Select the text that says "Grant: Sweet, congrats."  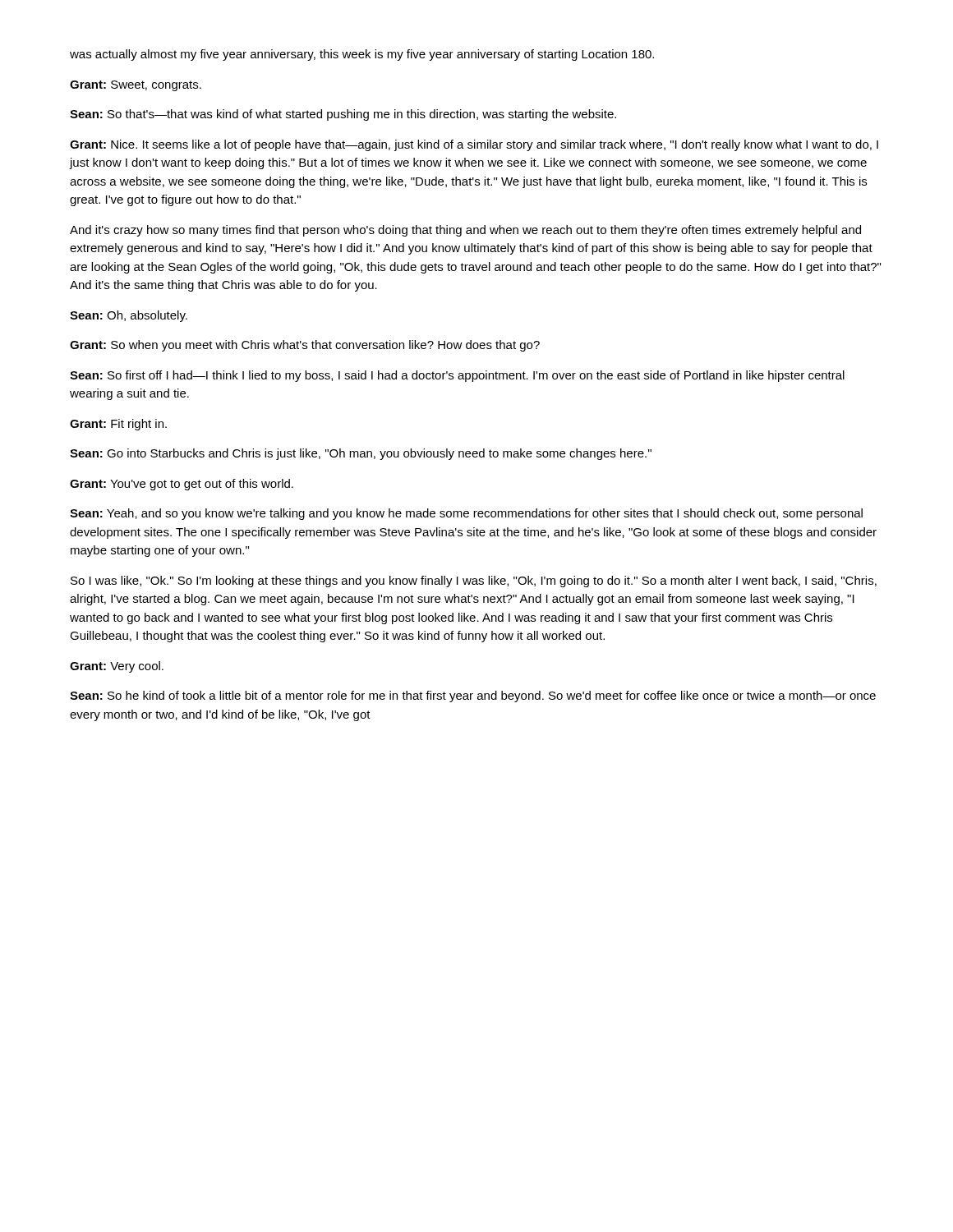136,84
